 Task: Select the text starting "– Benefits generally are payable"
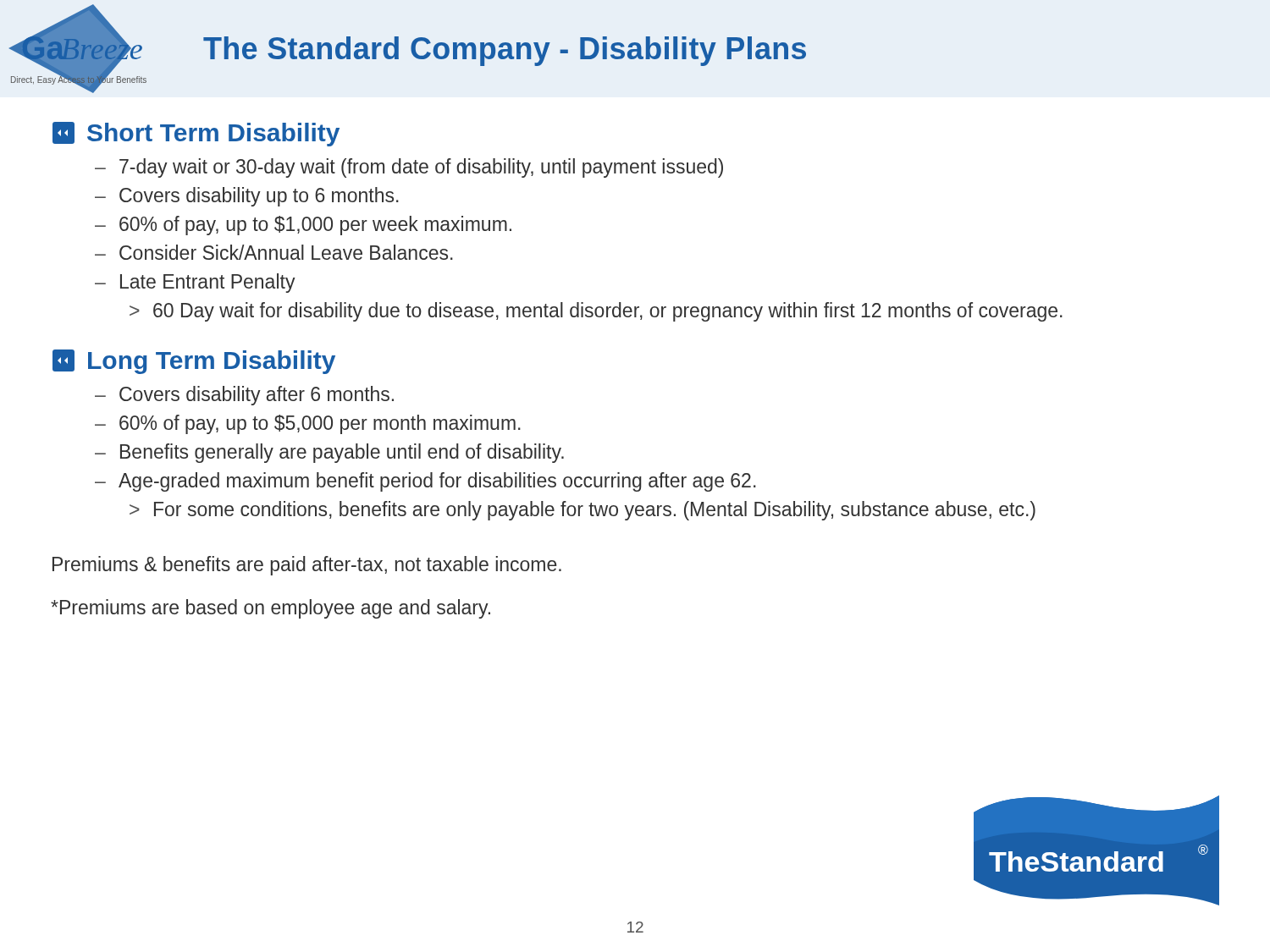pos(330,452)
